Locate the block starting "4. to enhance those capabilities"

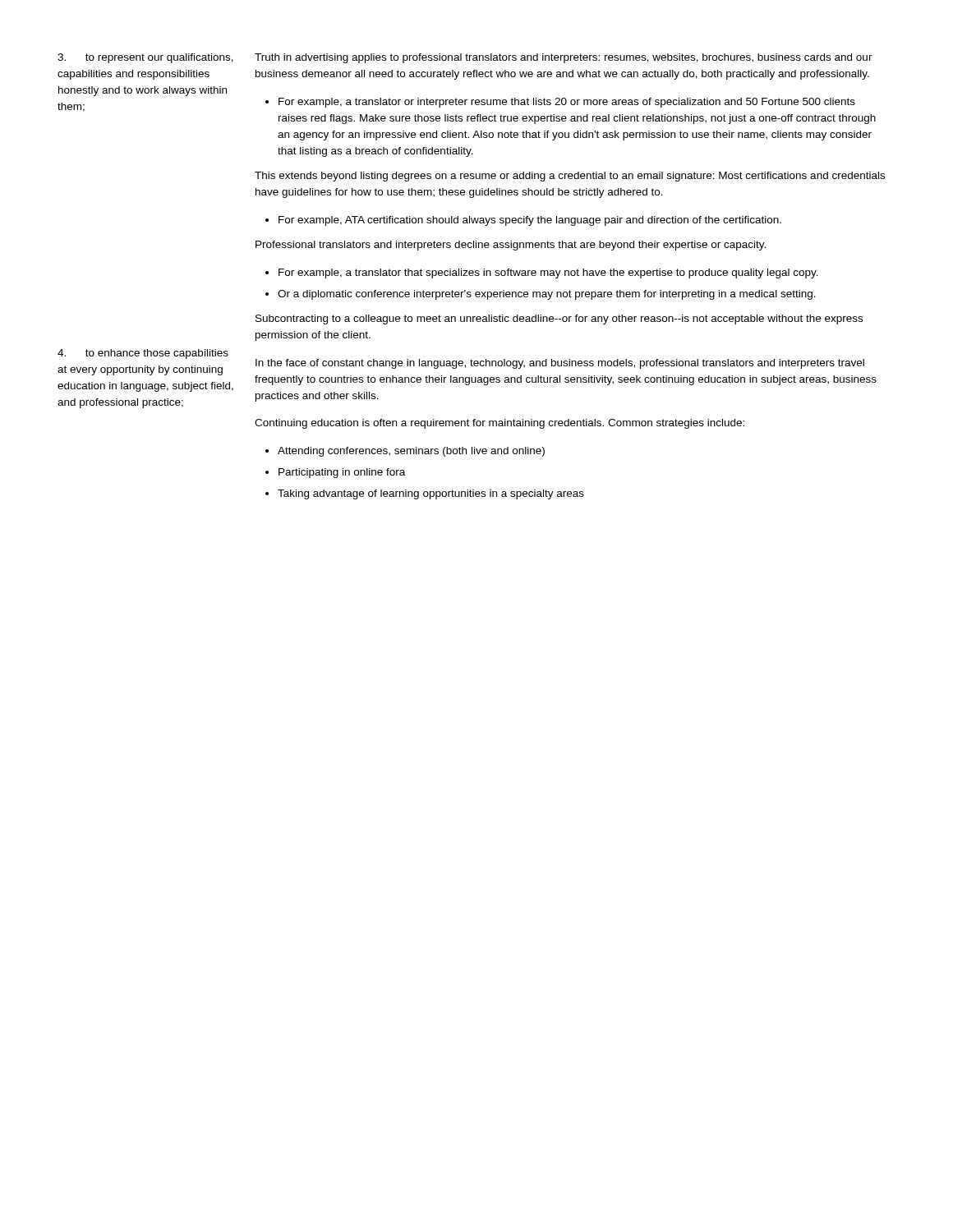pyautogui.click(x=146, y=377)
